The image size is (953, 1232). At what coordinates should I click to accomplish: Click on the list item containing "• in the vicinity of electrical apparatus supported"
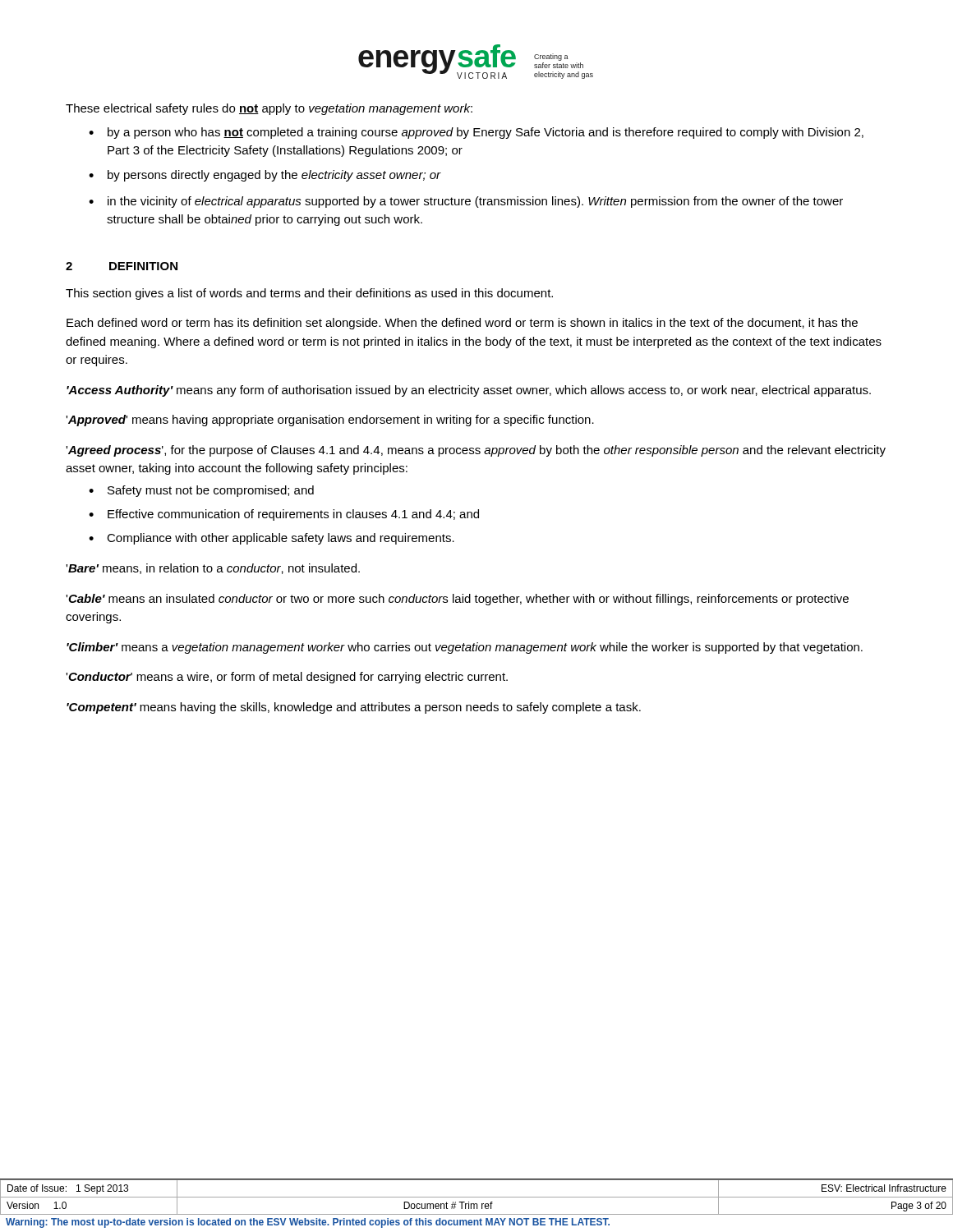[488, 210]
